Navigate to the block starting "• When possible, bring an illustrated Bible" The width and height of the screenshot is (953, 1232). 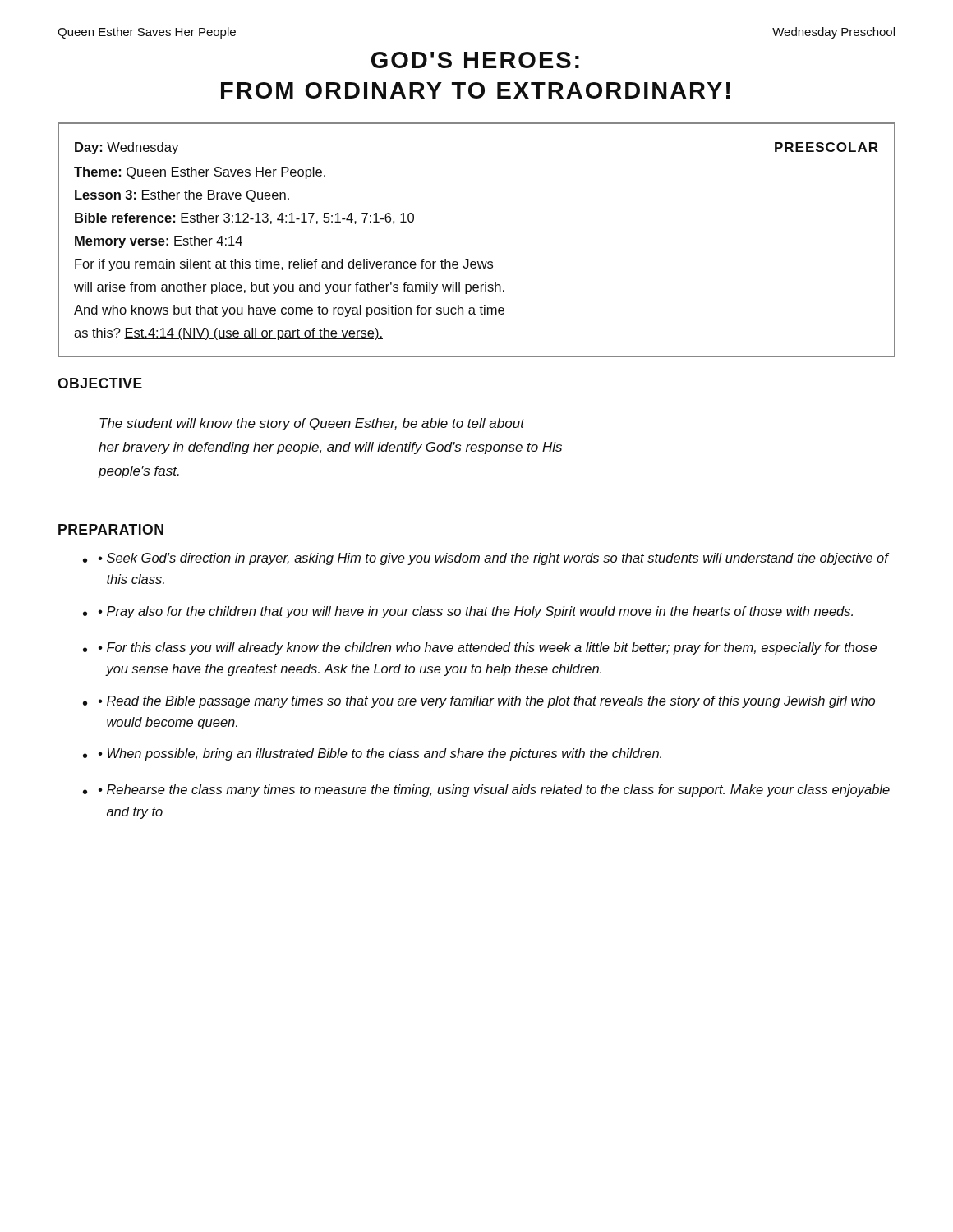(x=380, y=754)
